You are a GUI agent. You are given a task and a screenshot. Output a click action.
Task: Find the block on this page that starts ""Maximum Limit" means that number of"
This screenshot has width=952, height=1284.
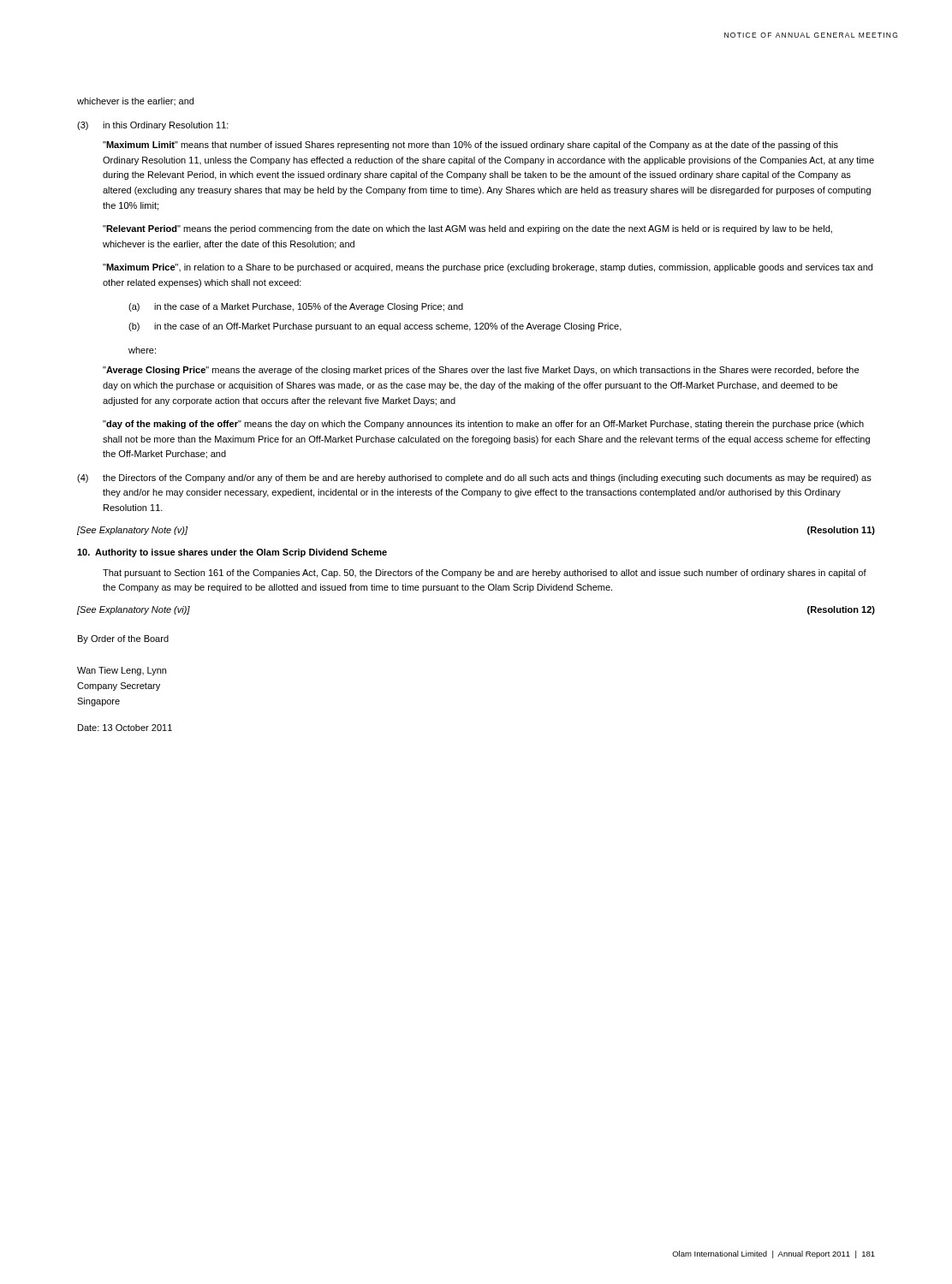[488, 175]
